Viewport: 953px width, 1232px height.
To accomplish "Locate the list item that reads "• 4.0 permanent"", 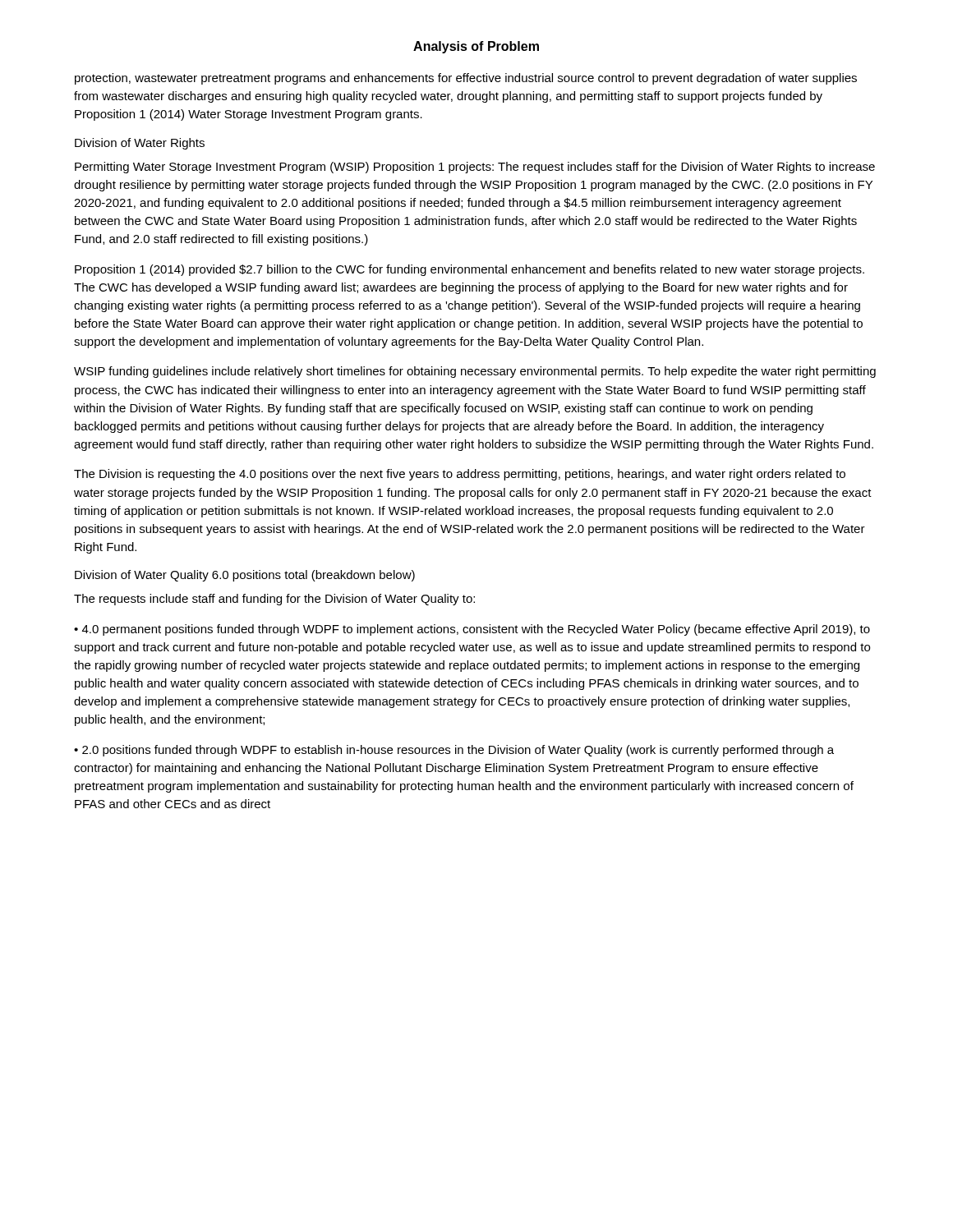I will coord(472,674).
